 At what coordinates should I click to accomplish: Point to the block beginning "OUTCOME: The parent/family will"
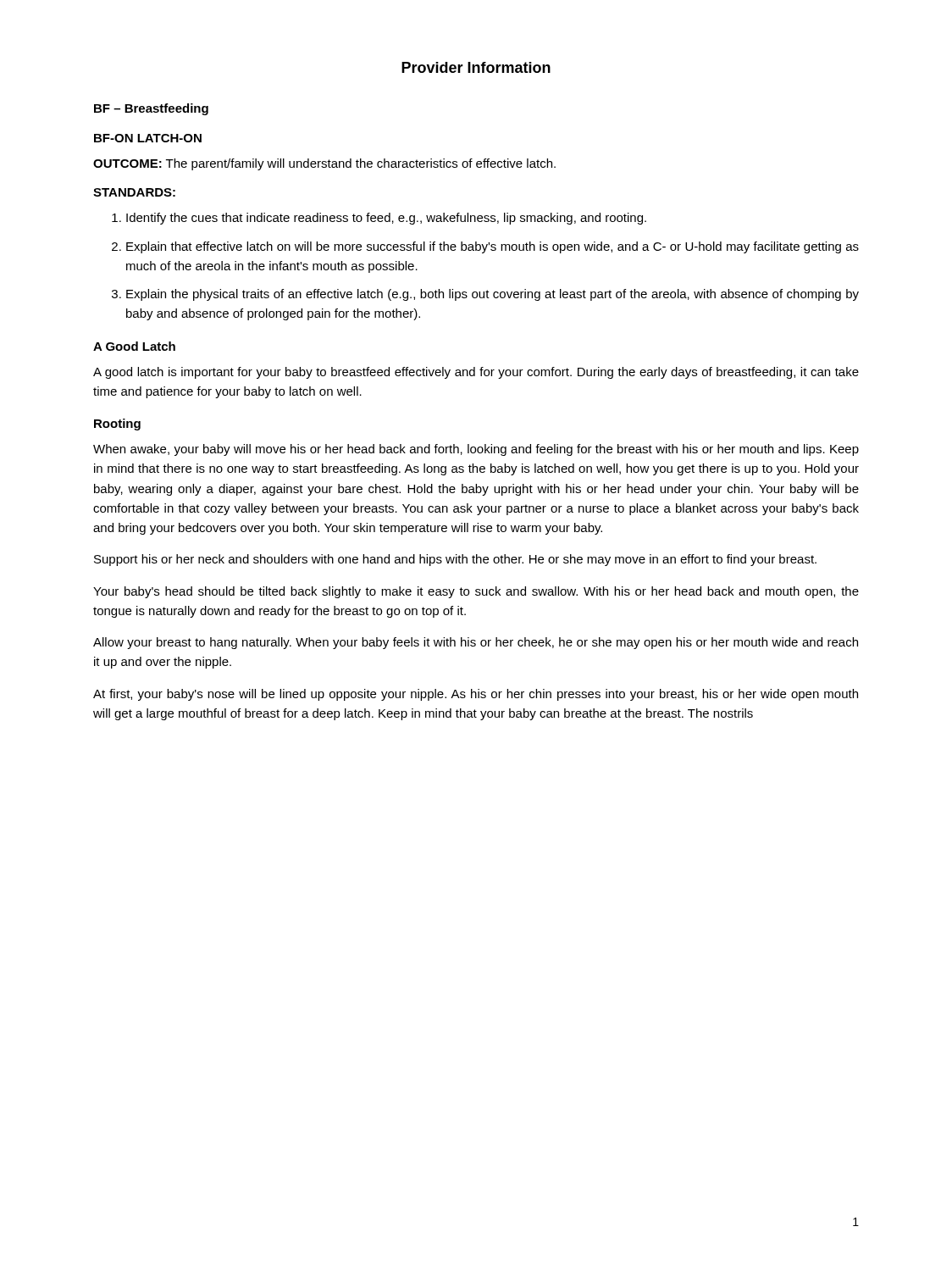pos(325,163)
